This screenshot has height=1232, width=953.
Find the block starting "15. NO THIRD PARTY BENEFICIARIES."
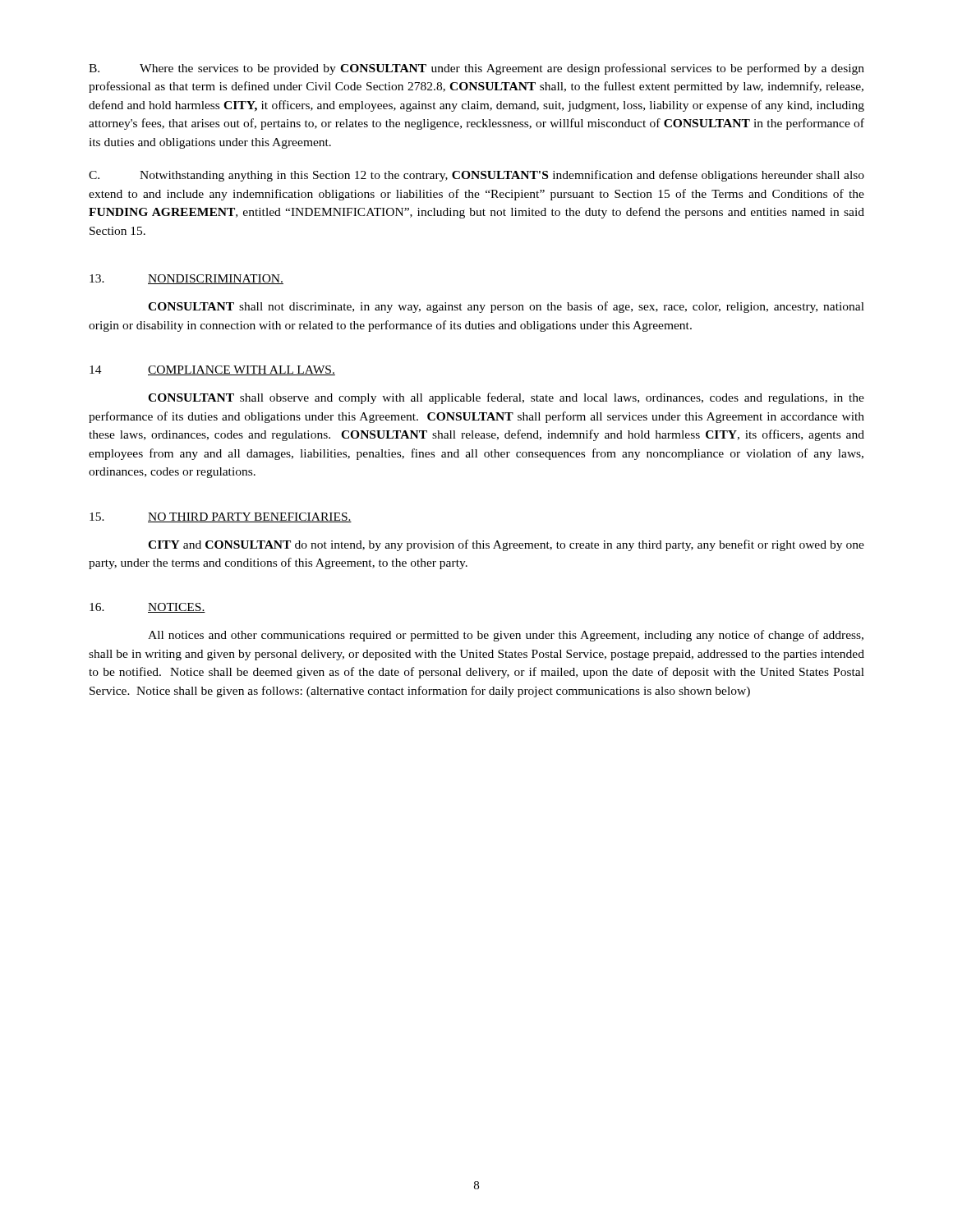(x=221, y=517)
